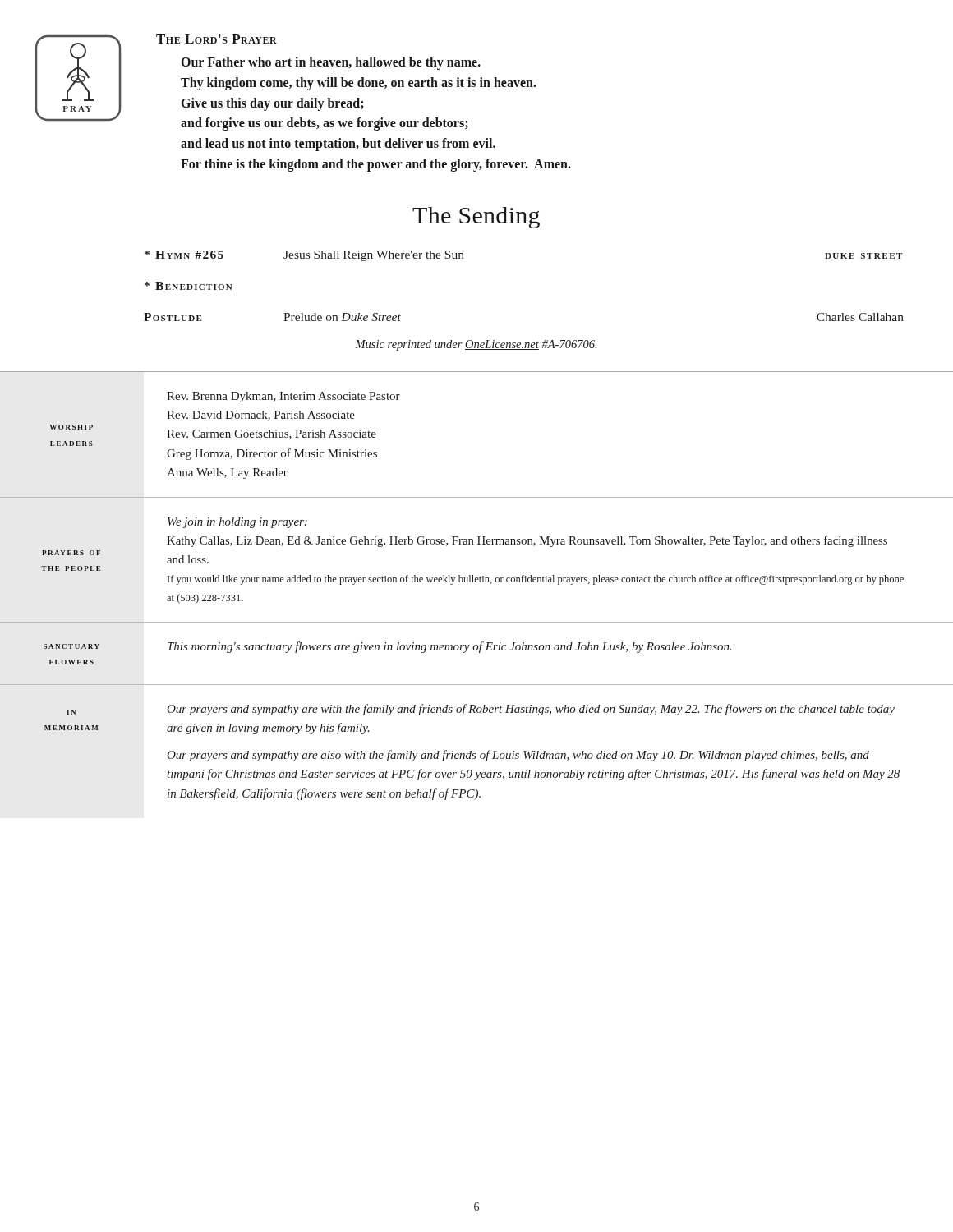
Task: Click the illustration
Action: 86,79
